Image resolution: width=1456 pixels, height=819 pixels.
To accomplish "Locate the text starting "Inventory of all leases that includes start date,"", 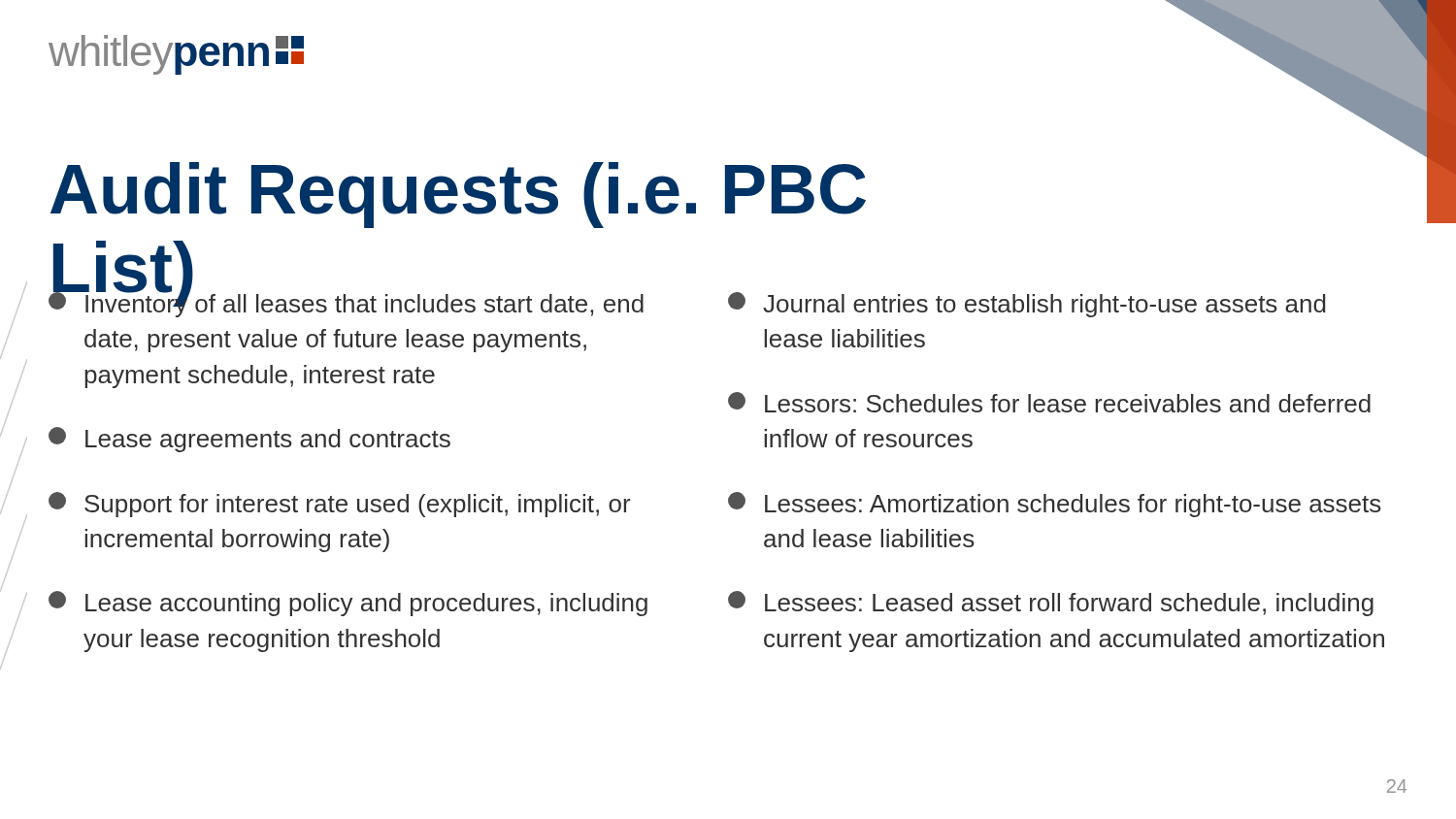I will click(349, 339).
